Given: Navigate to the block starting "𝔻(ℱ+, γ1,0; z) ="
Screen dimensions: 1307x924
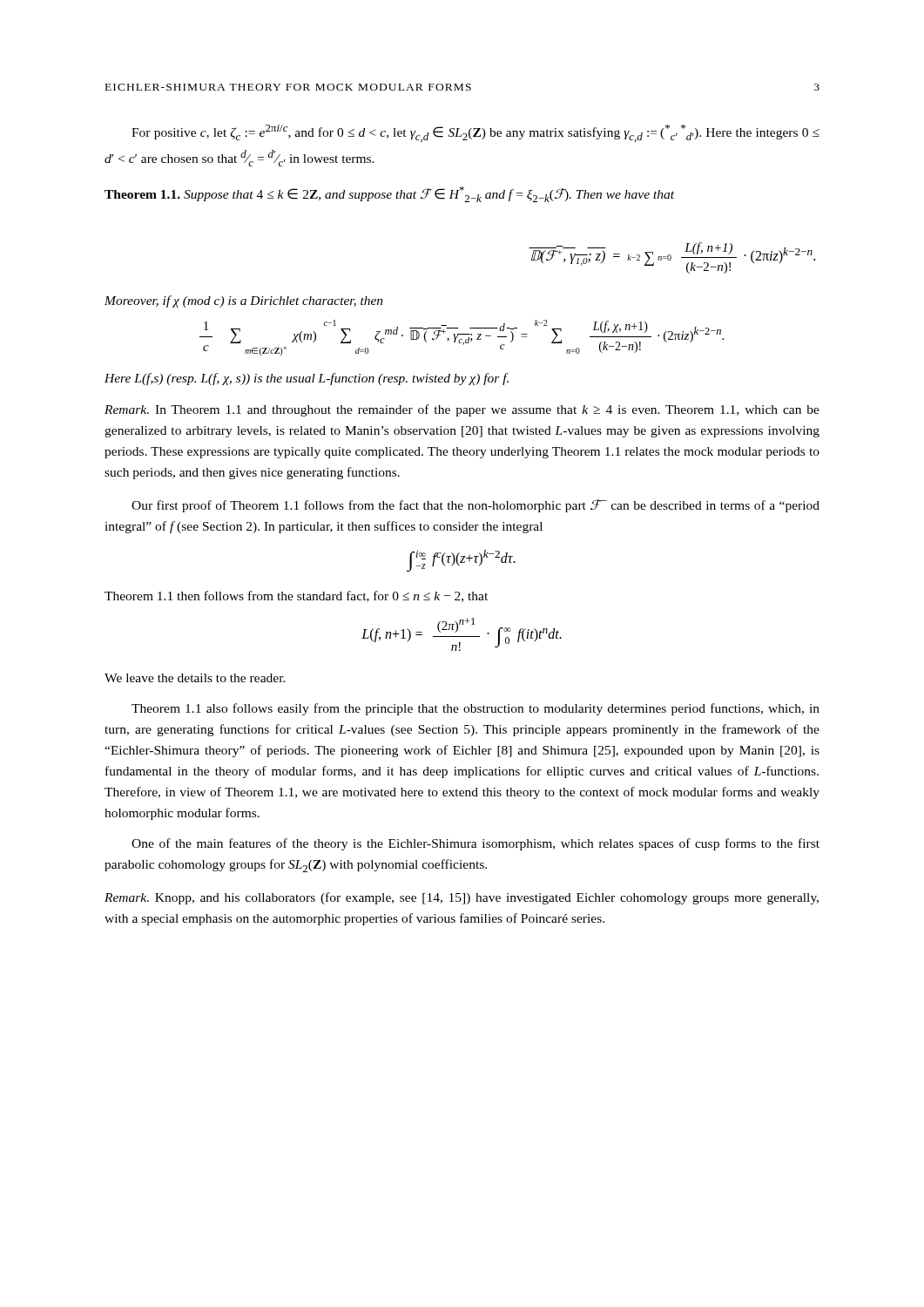Looking at the screenshot, I should (x=672, y=258).
